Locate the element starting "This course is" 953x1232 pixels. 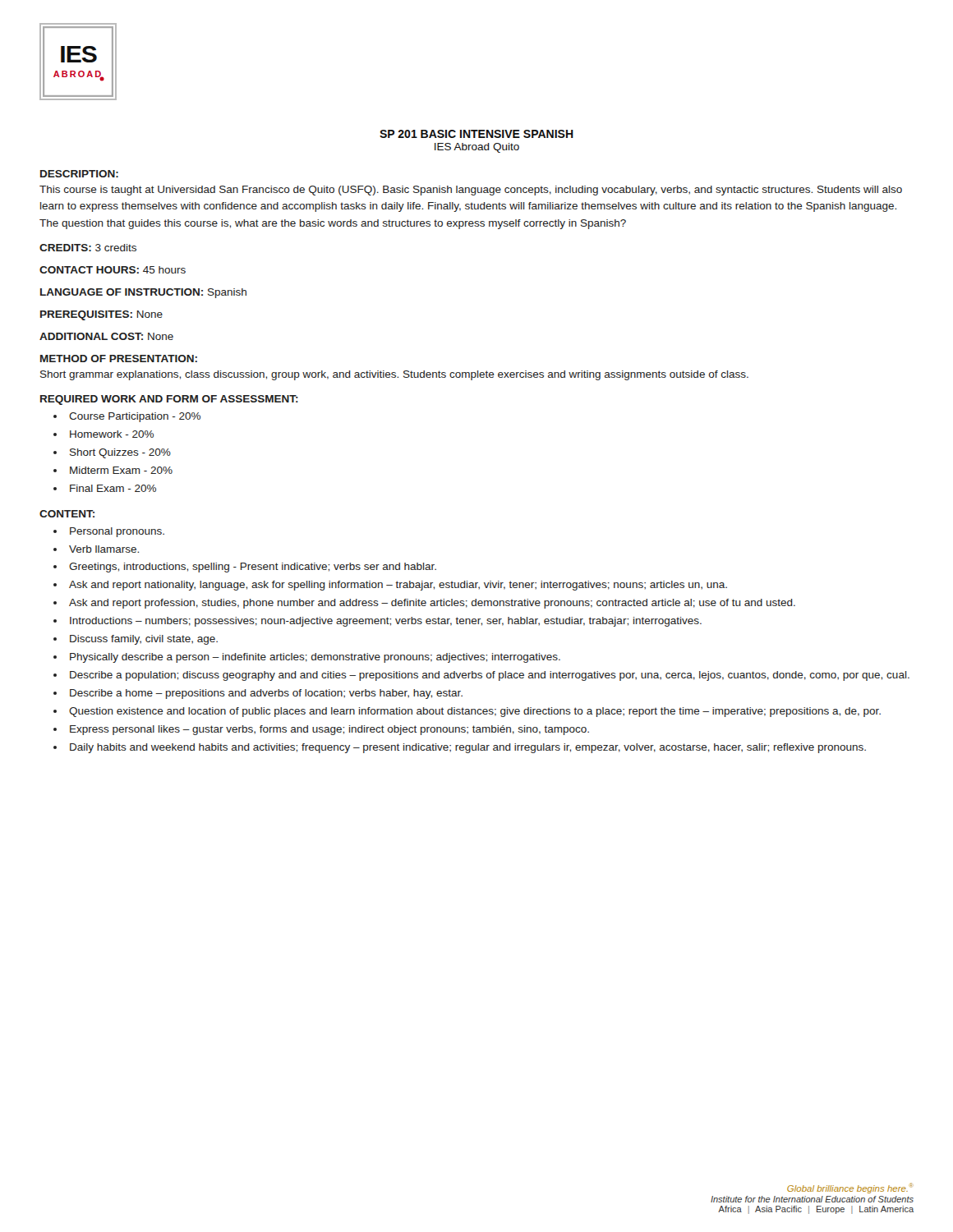(x=471, y=206)
